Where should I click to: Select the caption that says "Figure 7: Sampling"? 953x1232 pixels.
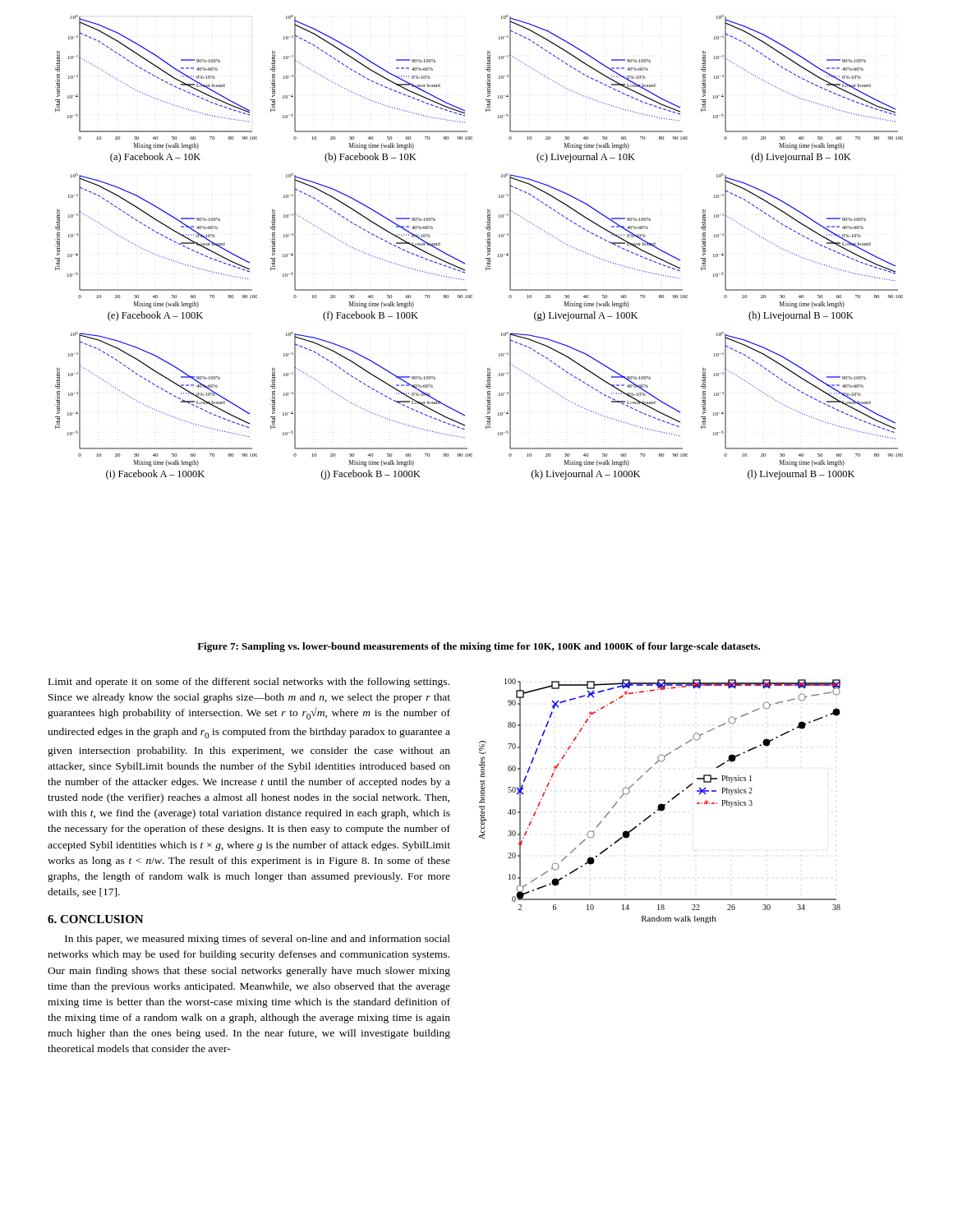tap(479, 646)
